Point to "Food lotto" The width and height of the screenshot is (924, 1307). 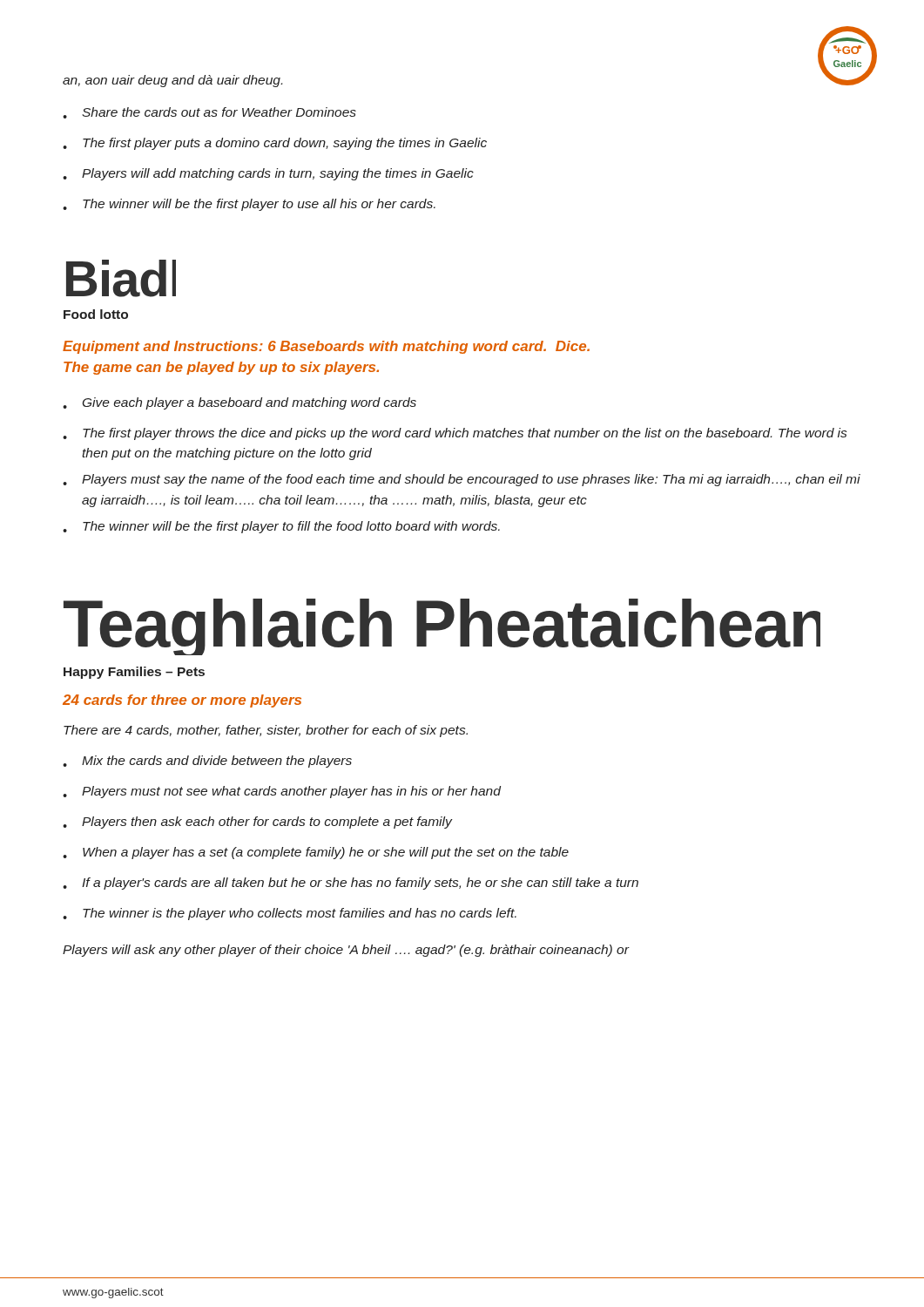tap(96, 314)
